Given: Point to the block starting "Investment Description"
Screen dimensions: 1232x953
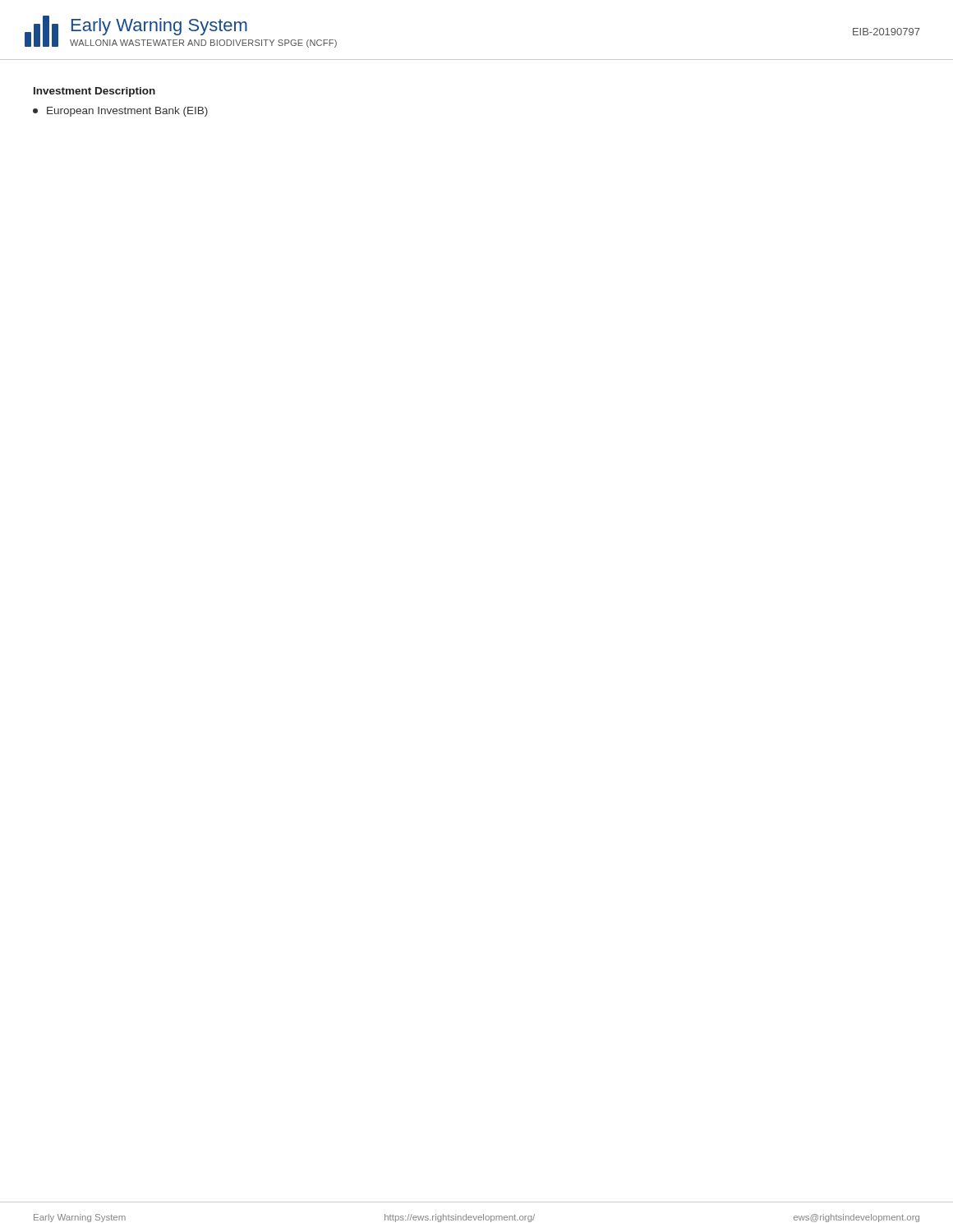Looking at the screenshot, I should tap(94, 91).
